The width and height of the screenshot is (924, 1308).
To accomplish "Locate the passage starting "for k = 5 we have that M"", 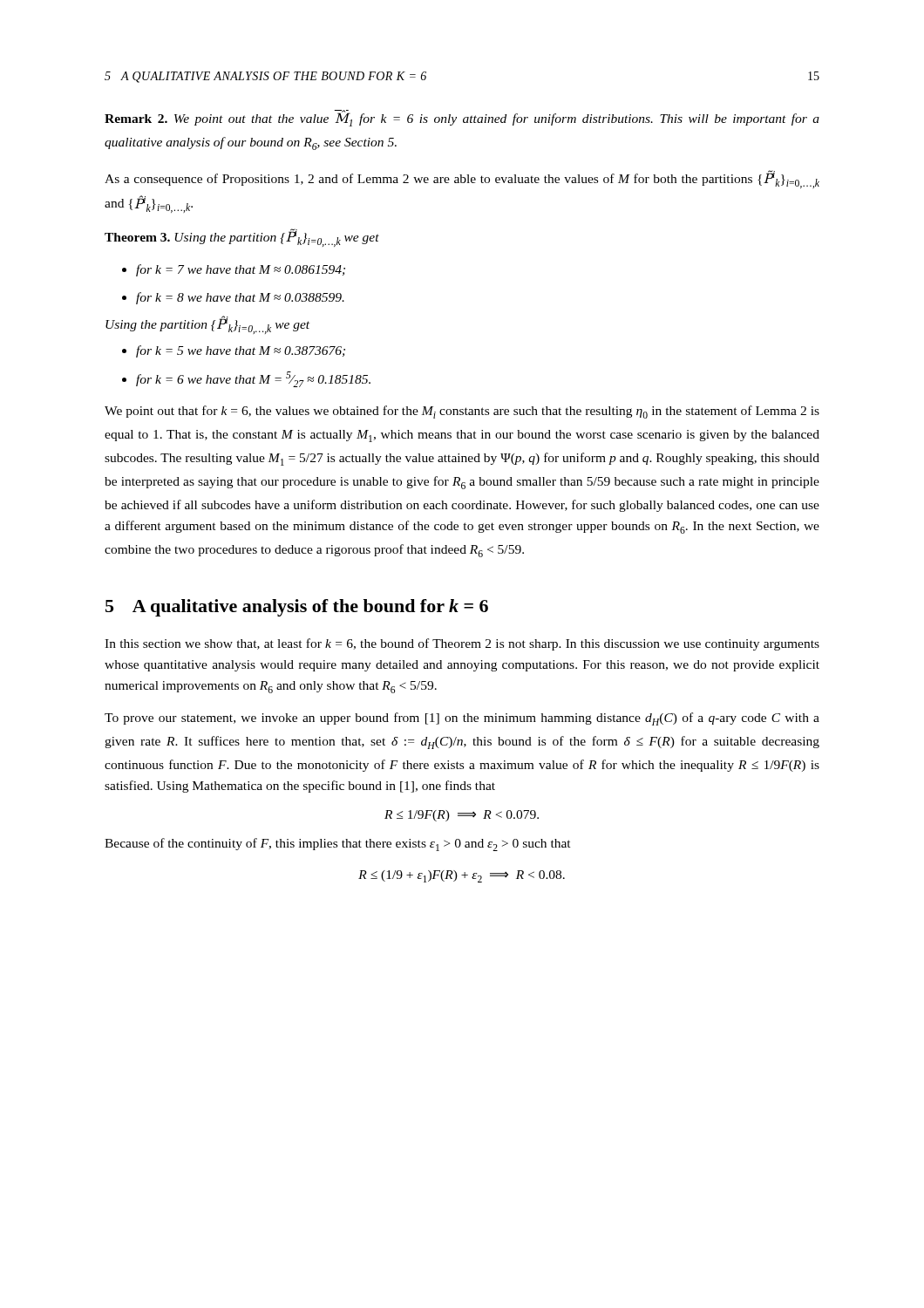I will (x=234, y=351).
